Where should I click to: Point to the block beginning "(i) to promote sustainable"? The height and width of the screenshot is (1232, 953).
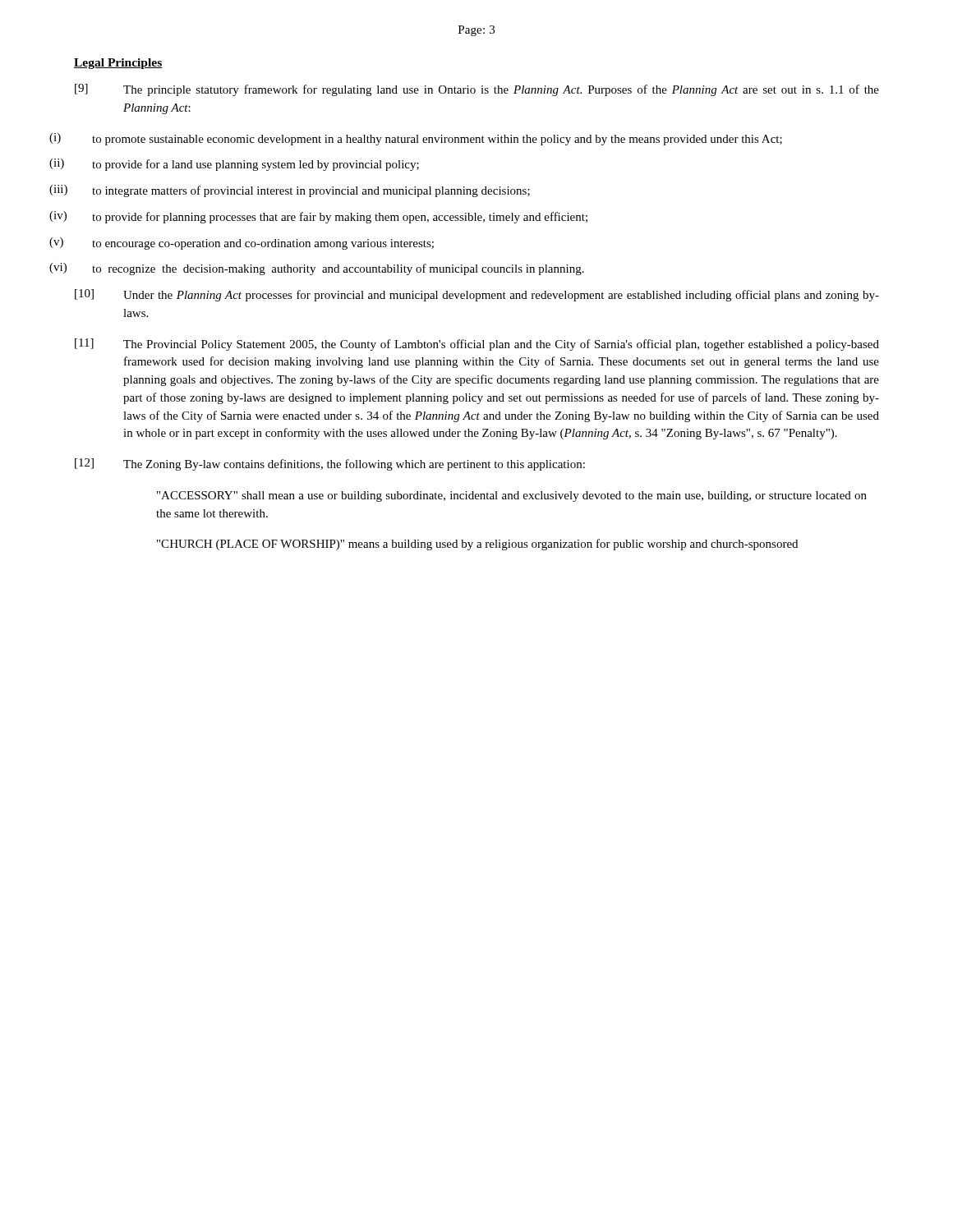tap(501, 139)
